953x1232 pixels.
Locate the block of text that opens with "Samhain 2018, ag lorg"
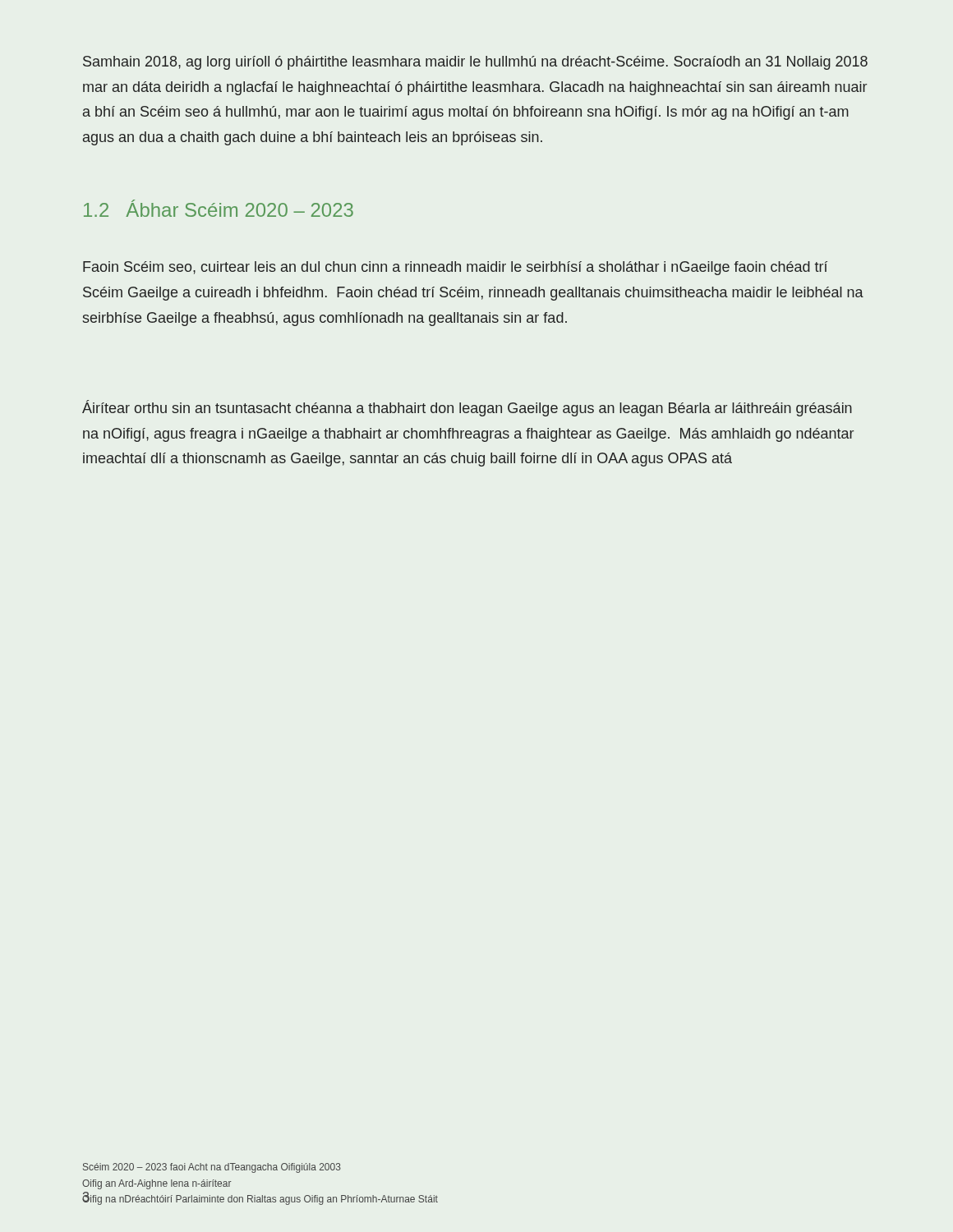pos(475,99)
